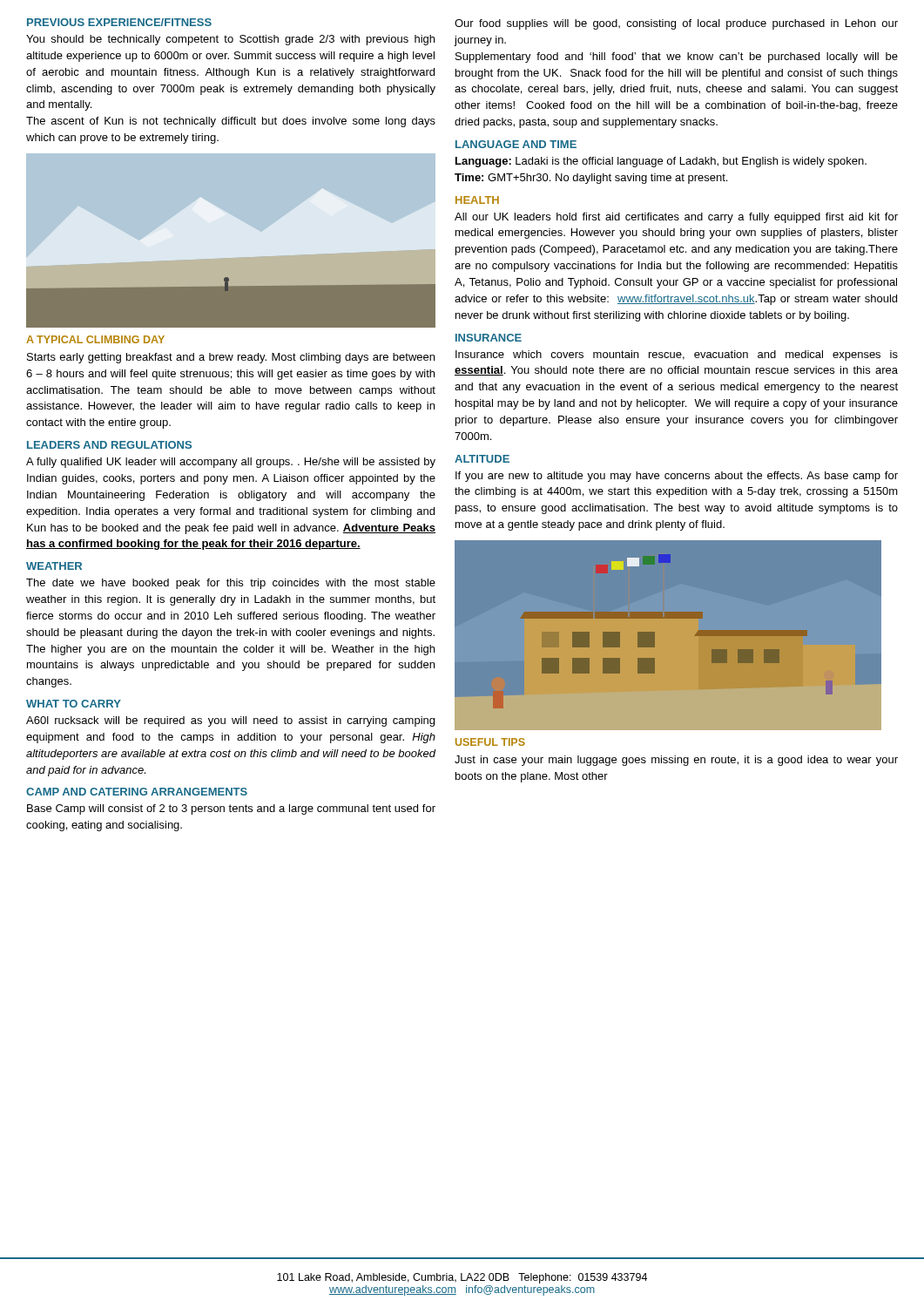This screenshot has height=1307, width=924.
Task: Point to the element starting "USEFUL TIPS"
Action: 490,742
